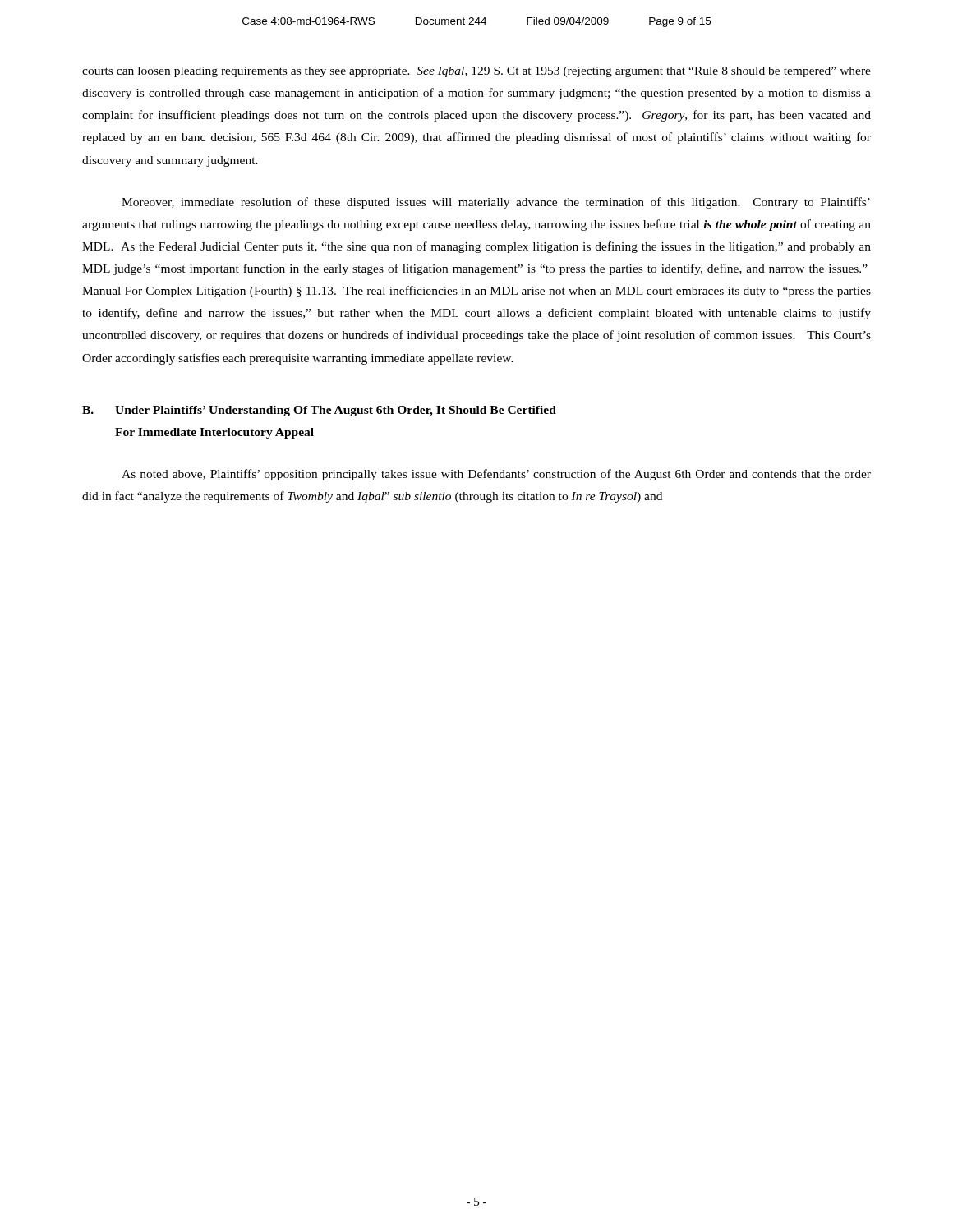Locate the text block with the text "courts can loosen"
The image size is (953, 1232).
point(476,115)
